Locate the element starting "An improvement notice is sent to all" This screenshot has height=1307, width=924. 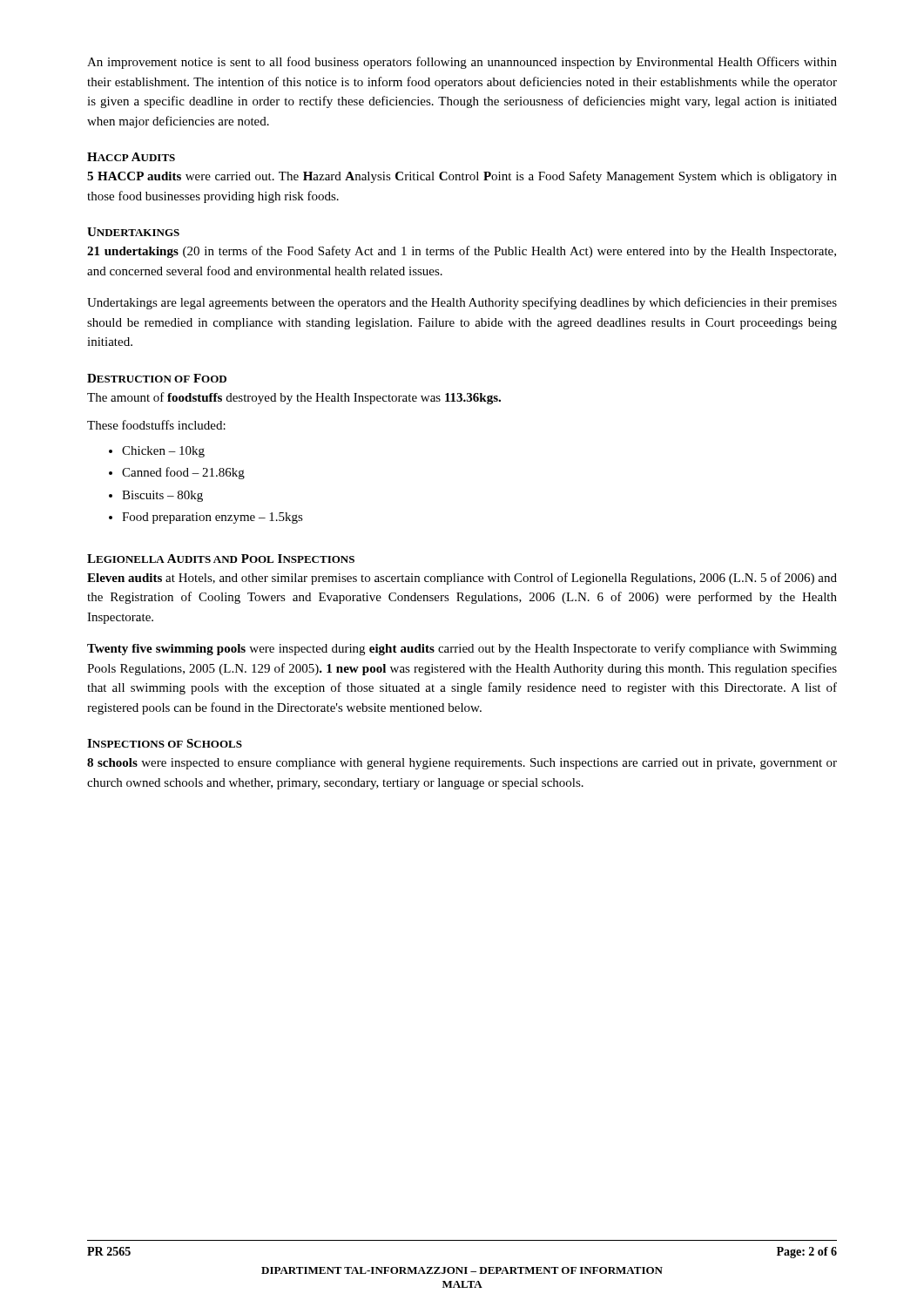(x=462, y=91)
